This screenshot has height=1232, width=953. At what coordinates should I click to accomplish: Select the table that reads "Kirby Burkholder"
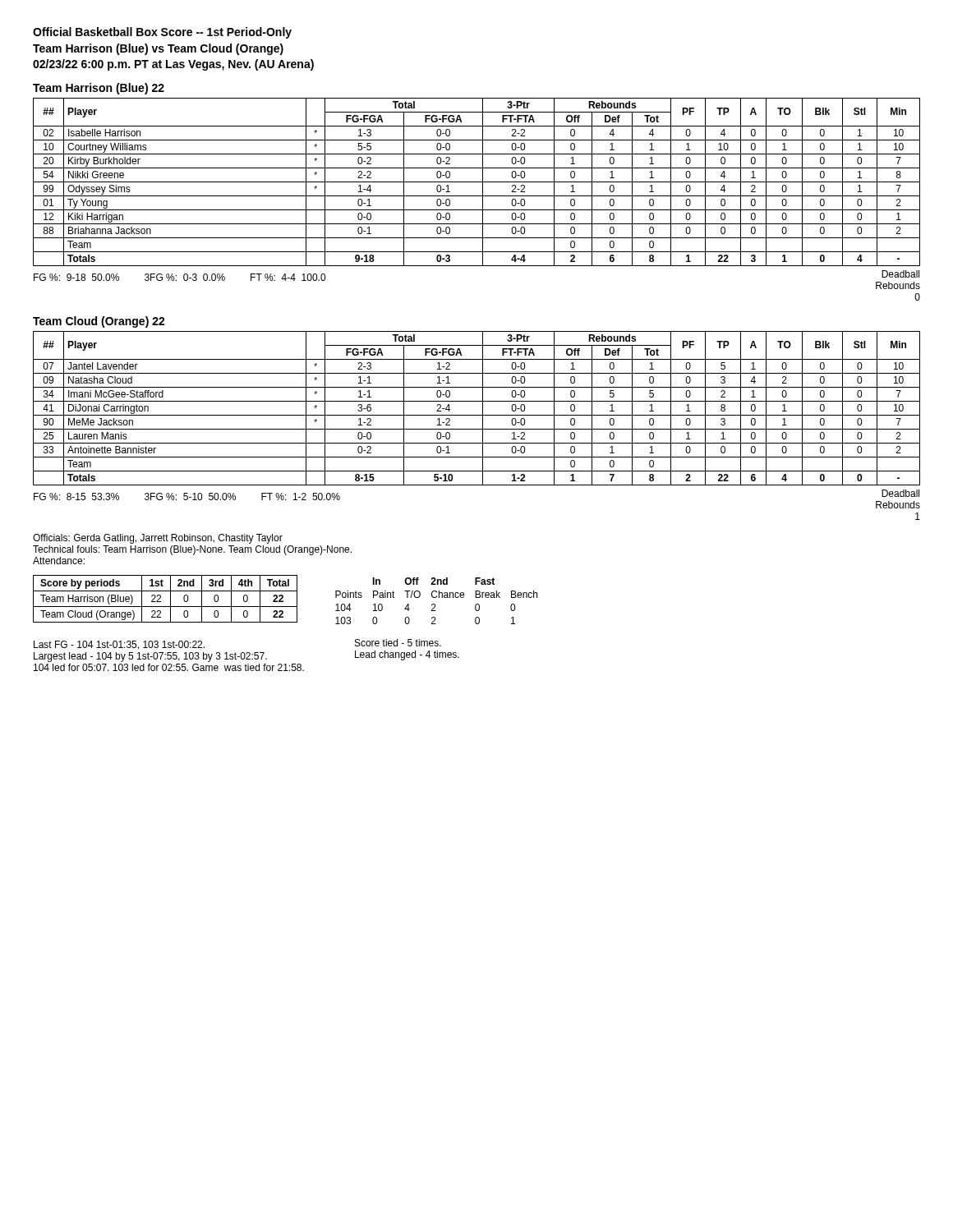coord(476,182)
